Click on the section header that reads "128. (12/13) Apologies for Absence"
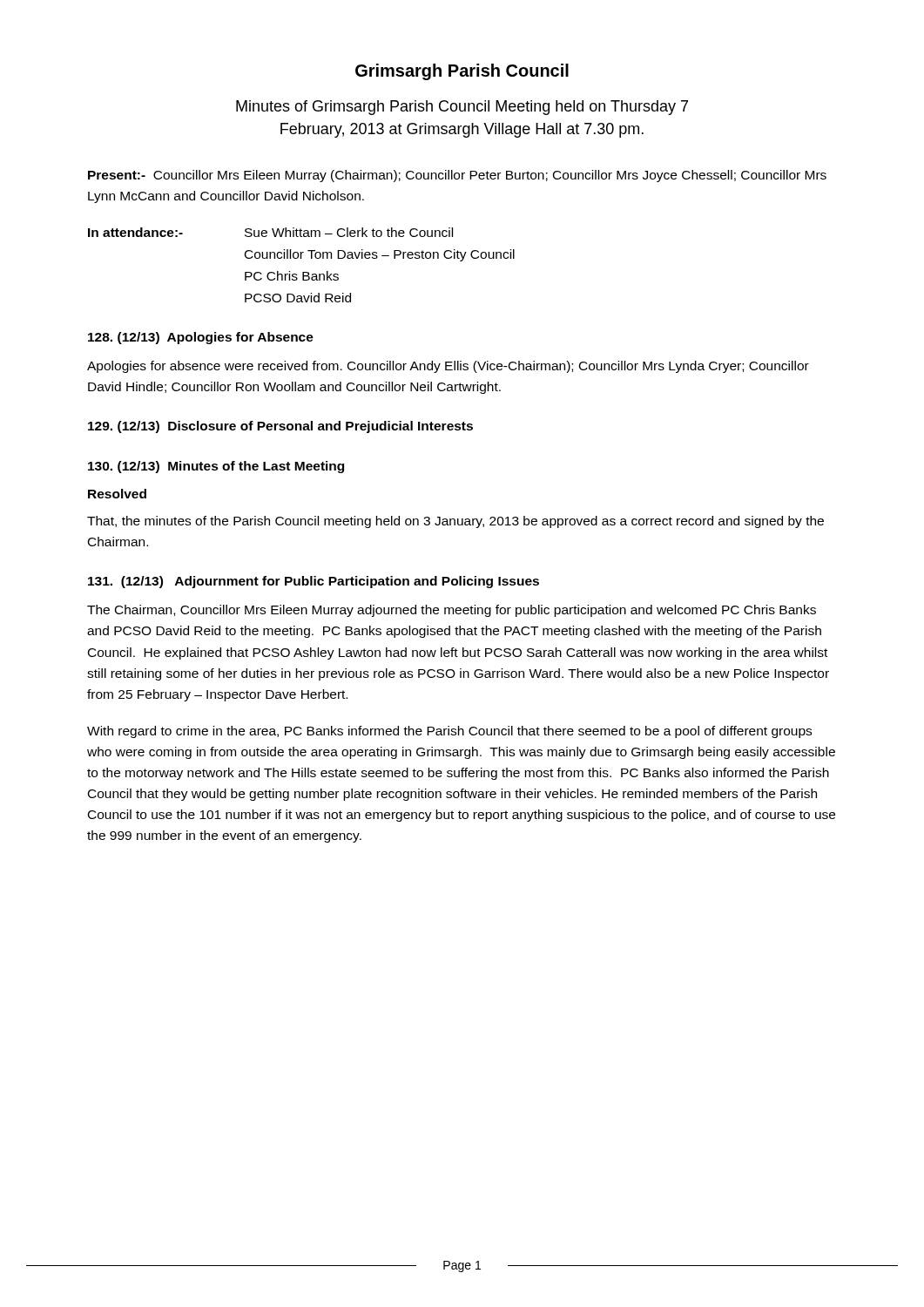924x1307 pixels. coord(200,337)
